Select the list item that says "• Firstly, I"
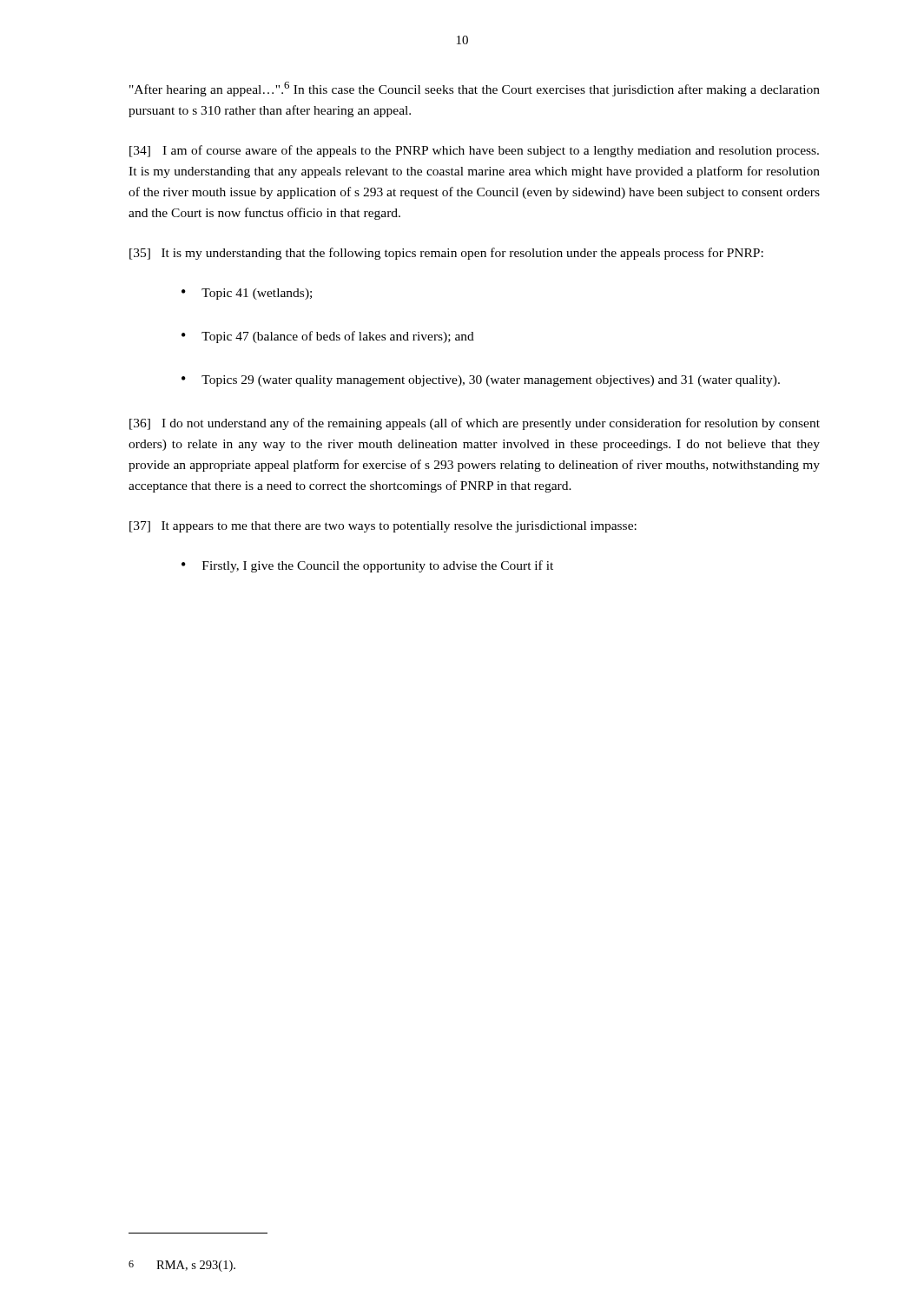This screenshot has width=924, height=1303. [x=500, y=566]
